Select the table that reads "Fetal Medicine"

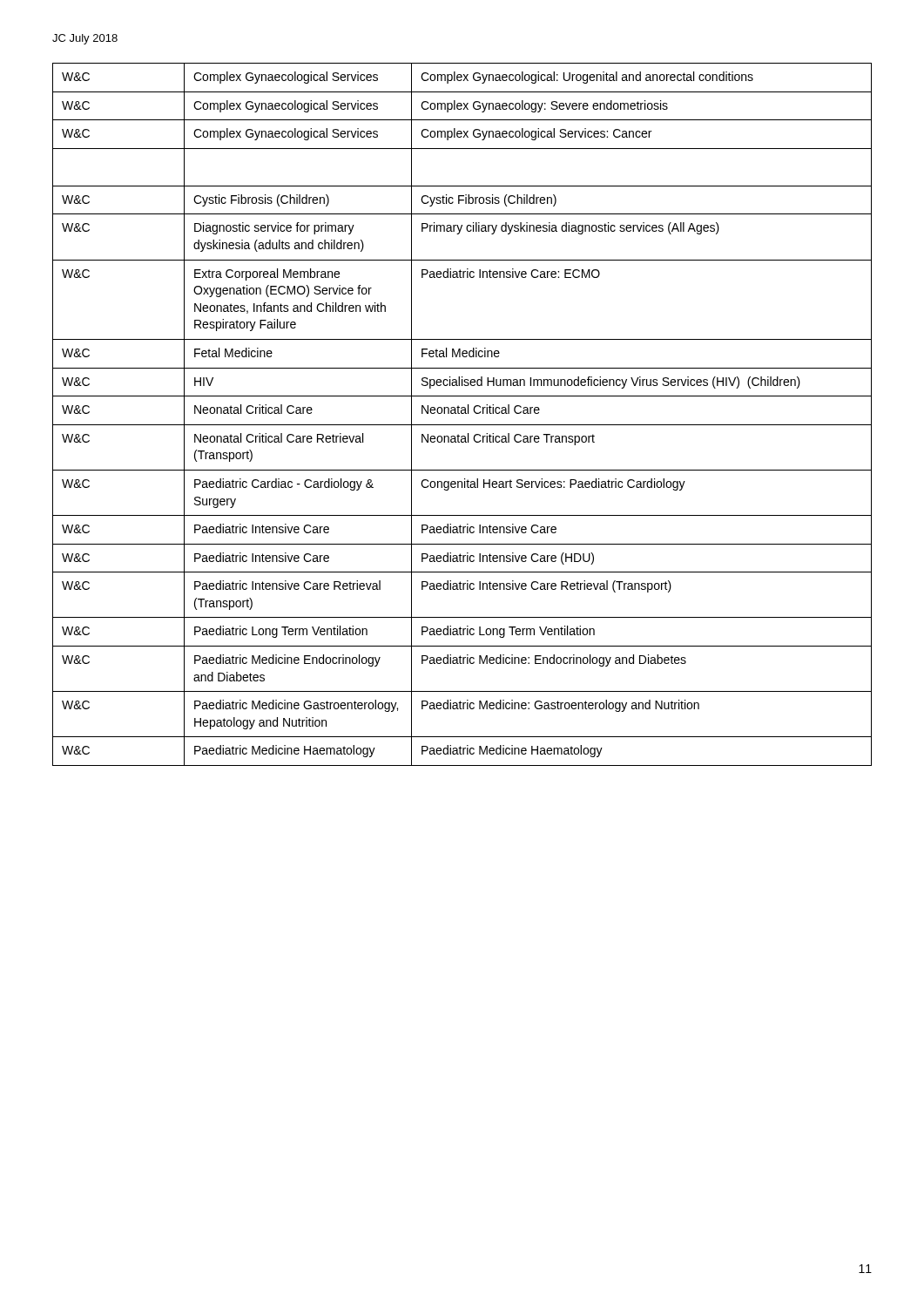click(x=462, y=414)
